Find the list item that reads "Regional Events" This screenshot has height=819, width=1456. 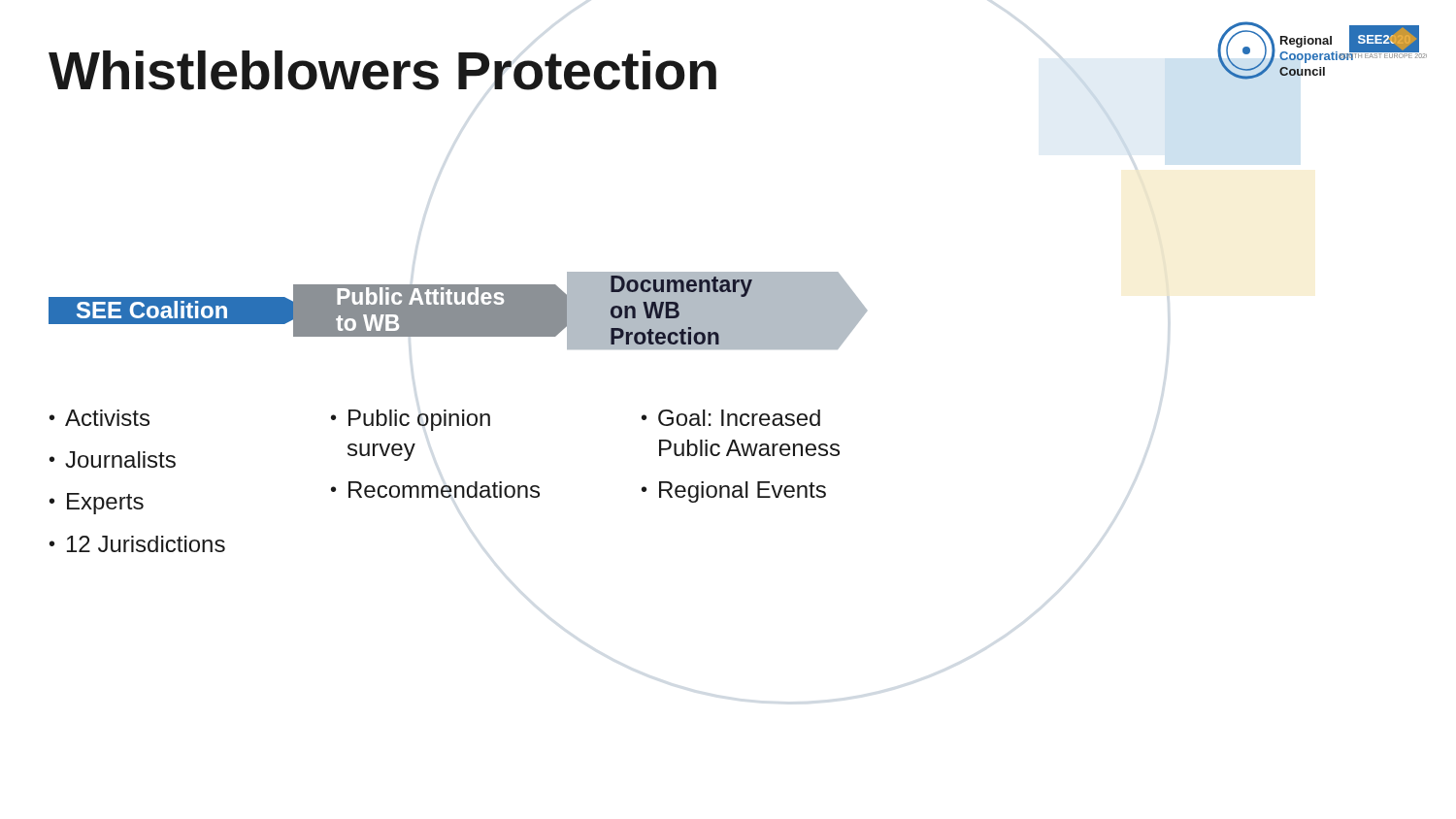coord(742,490)
